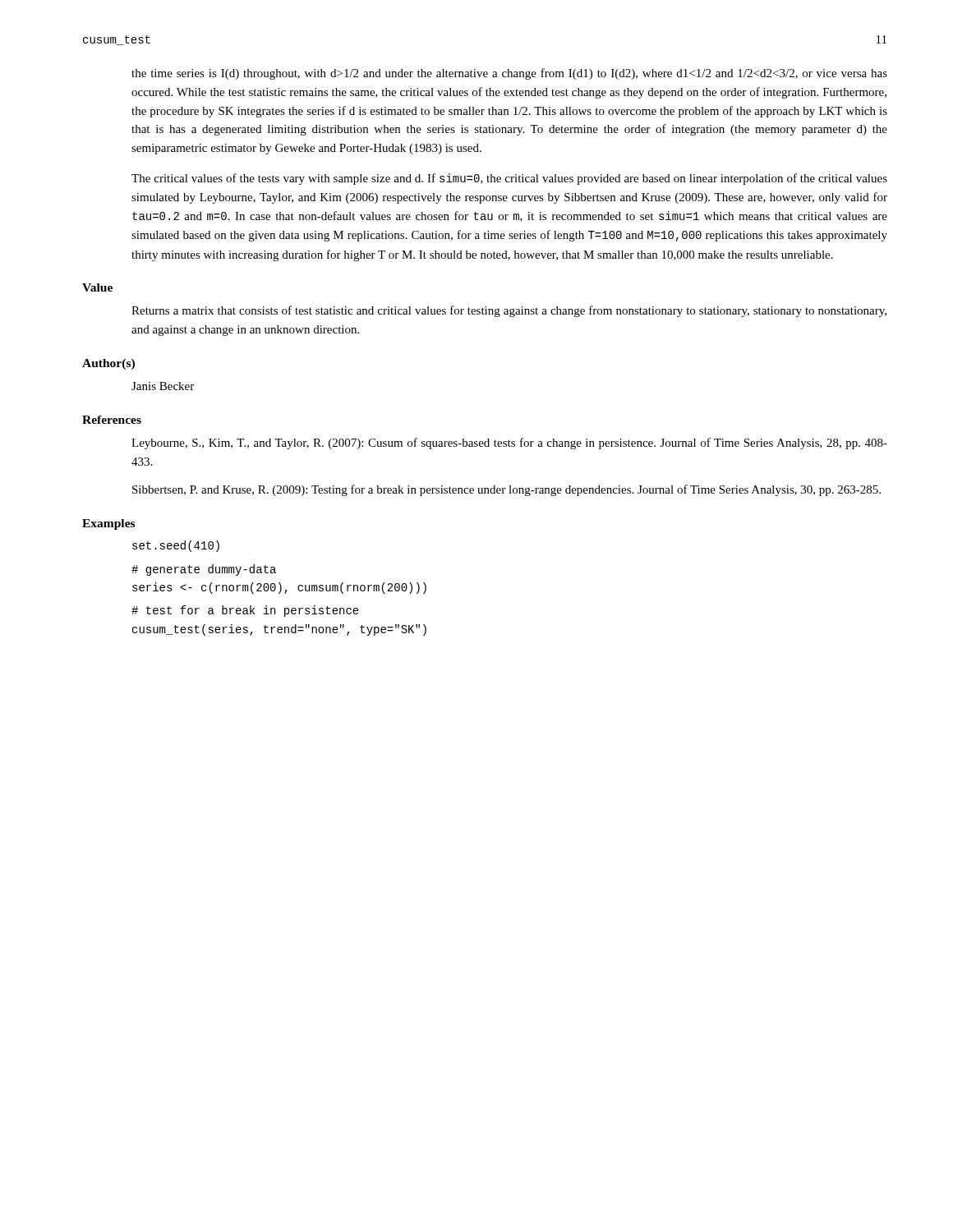Select the text block with the text "Sibbertsen, P. and"
The height and width of the screenshot is (1232, 953).
pyautogui.click(x=507, y=490)
